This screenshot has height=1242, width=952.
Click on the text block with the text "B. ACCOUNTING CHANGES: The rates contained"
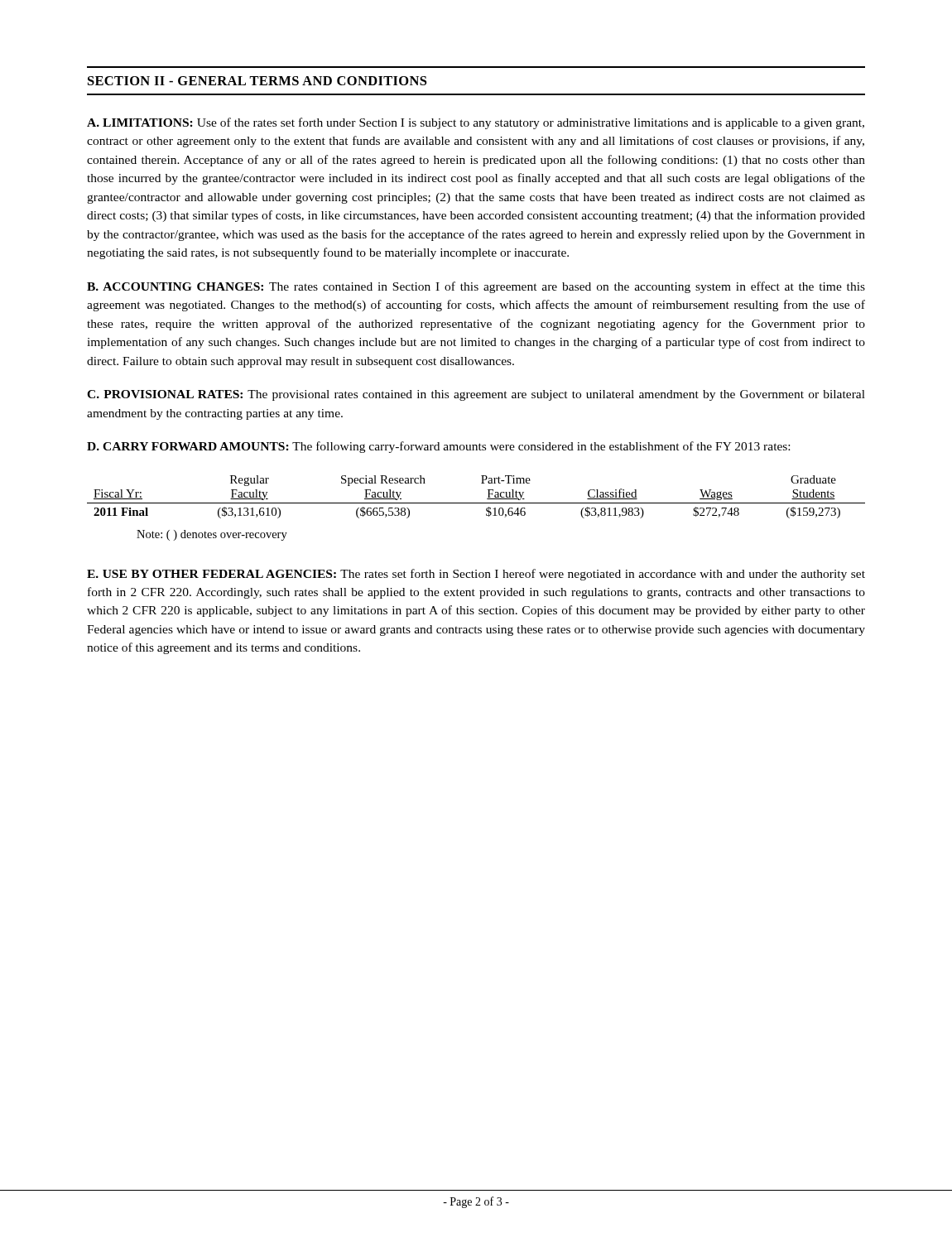pyautogui.click(x=476, y=323)
